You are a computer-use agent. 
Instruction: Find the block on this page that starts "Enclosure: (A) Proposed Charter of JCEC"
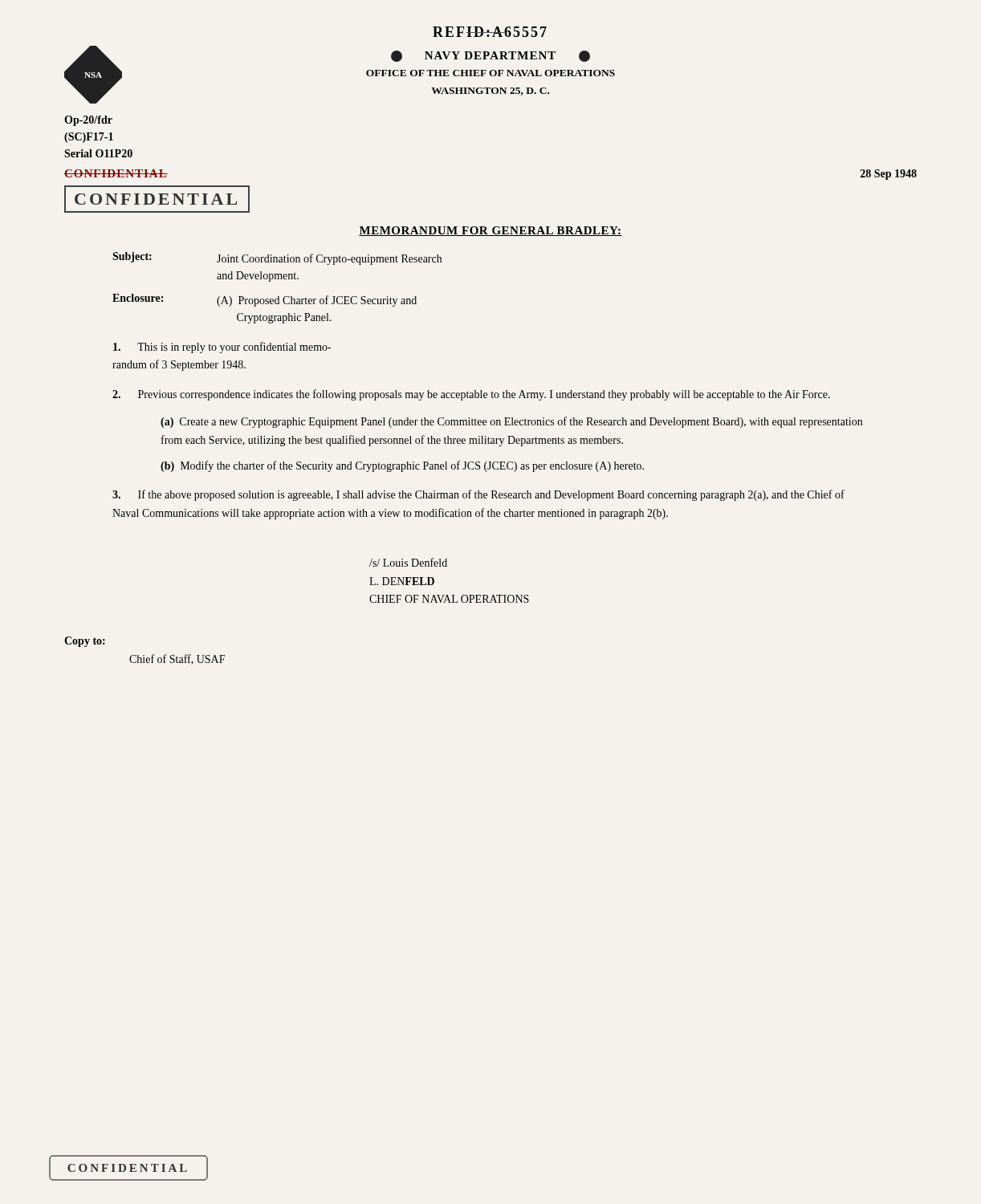coord(265,300)
